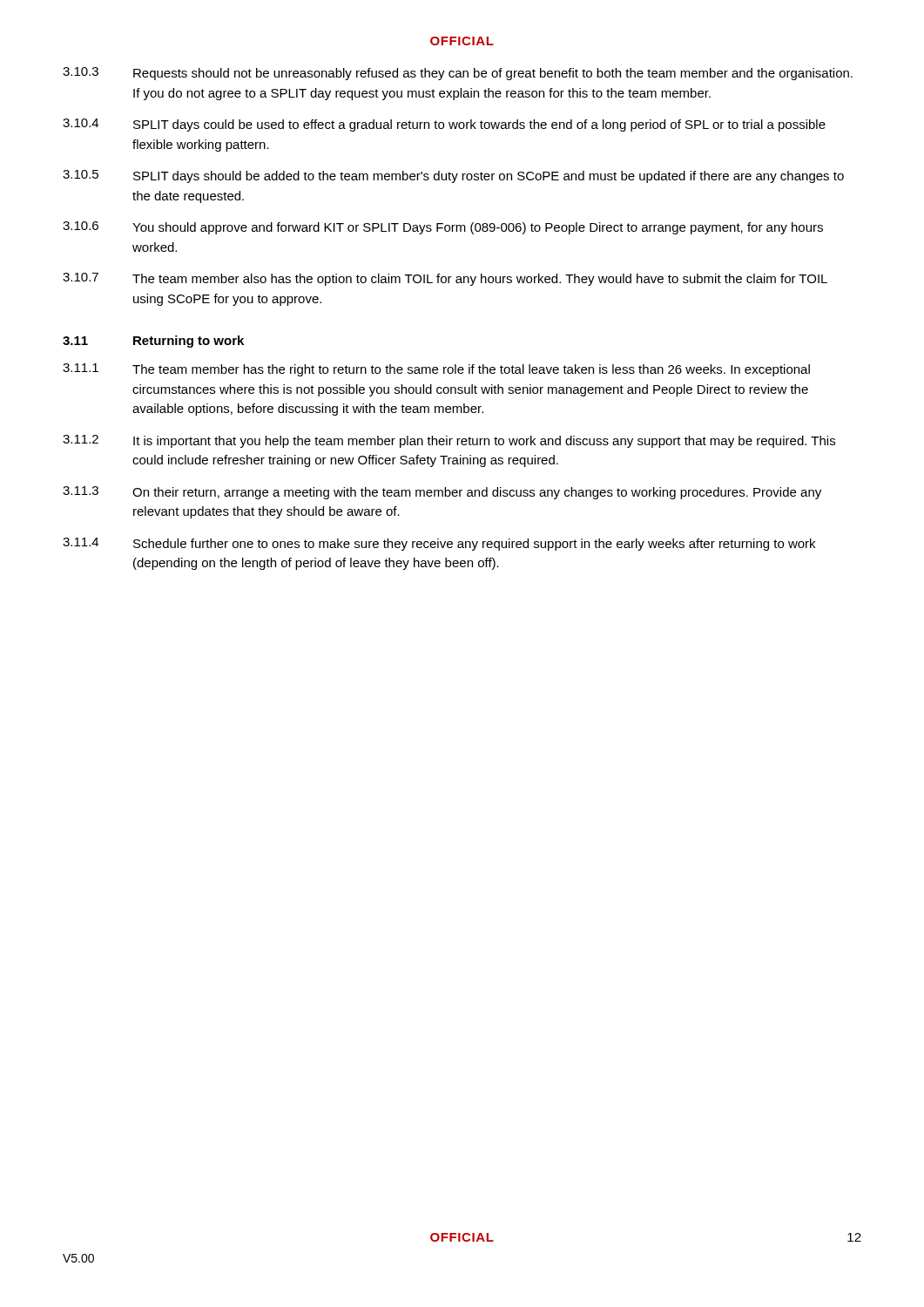This screenshot has width=924, height=1307.
Task: Where is the passage that starts "3.10.7 The team"?
Action: point(462,289)
